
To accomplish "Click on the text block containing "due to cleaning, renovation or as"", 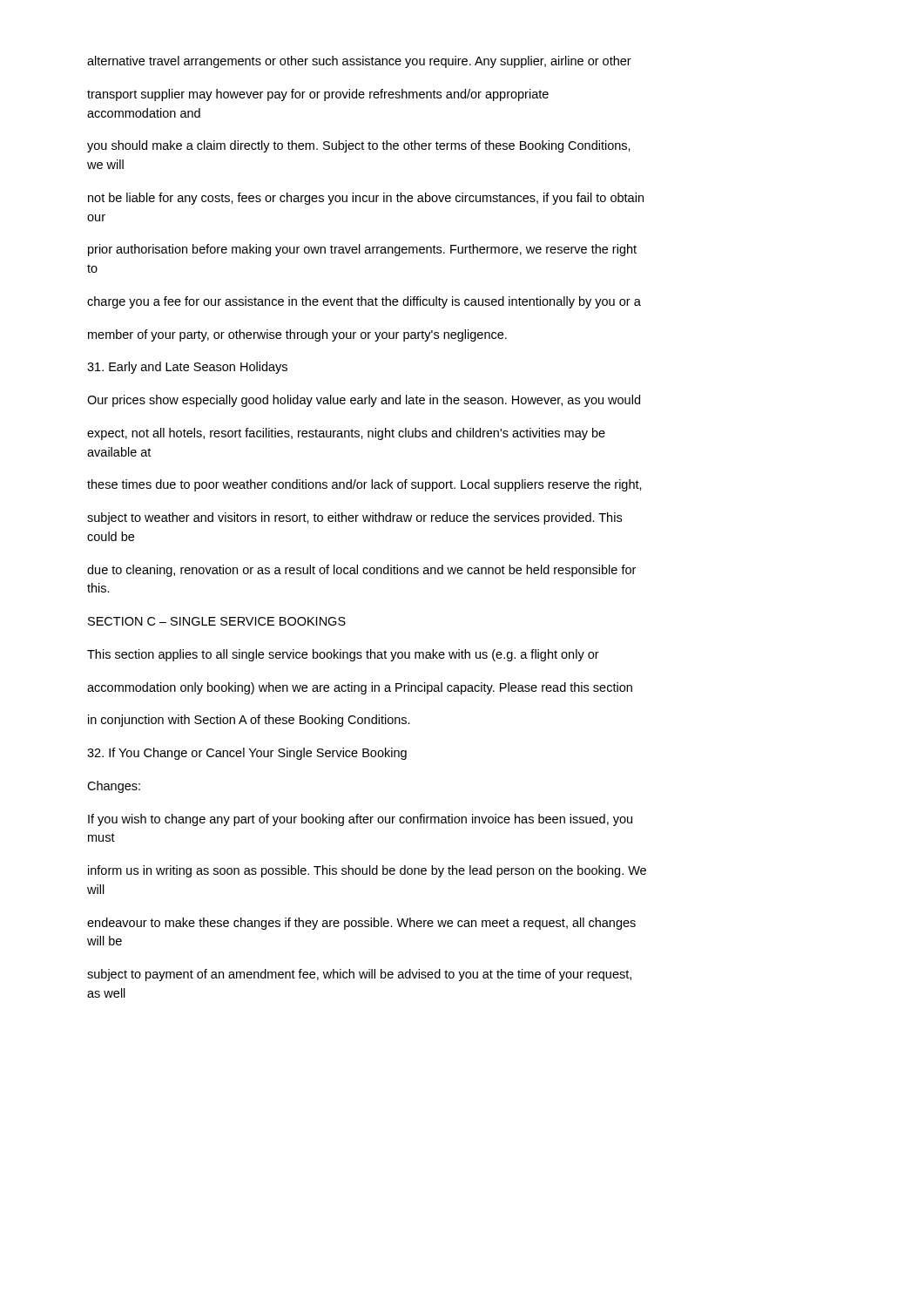I will point(362,579).
